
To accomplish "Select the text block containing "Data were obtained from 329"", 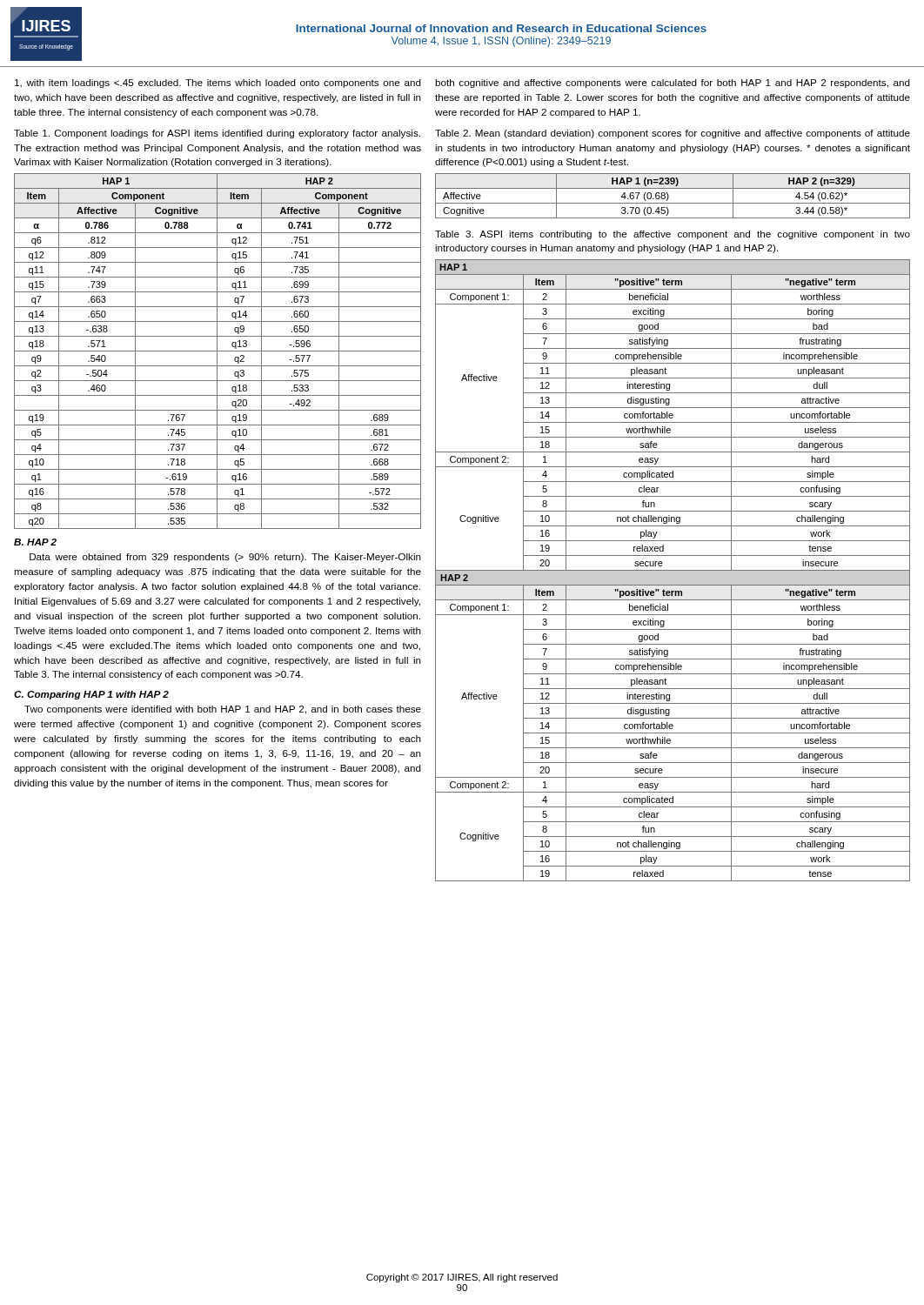I will [x=218, y=615].
